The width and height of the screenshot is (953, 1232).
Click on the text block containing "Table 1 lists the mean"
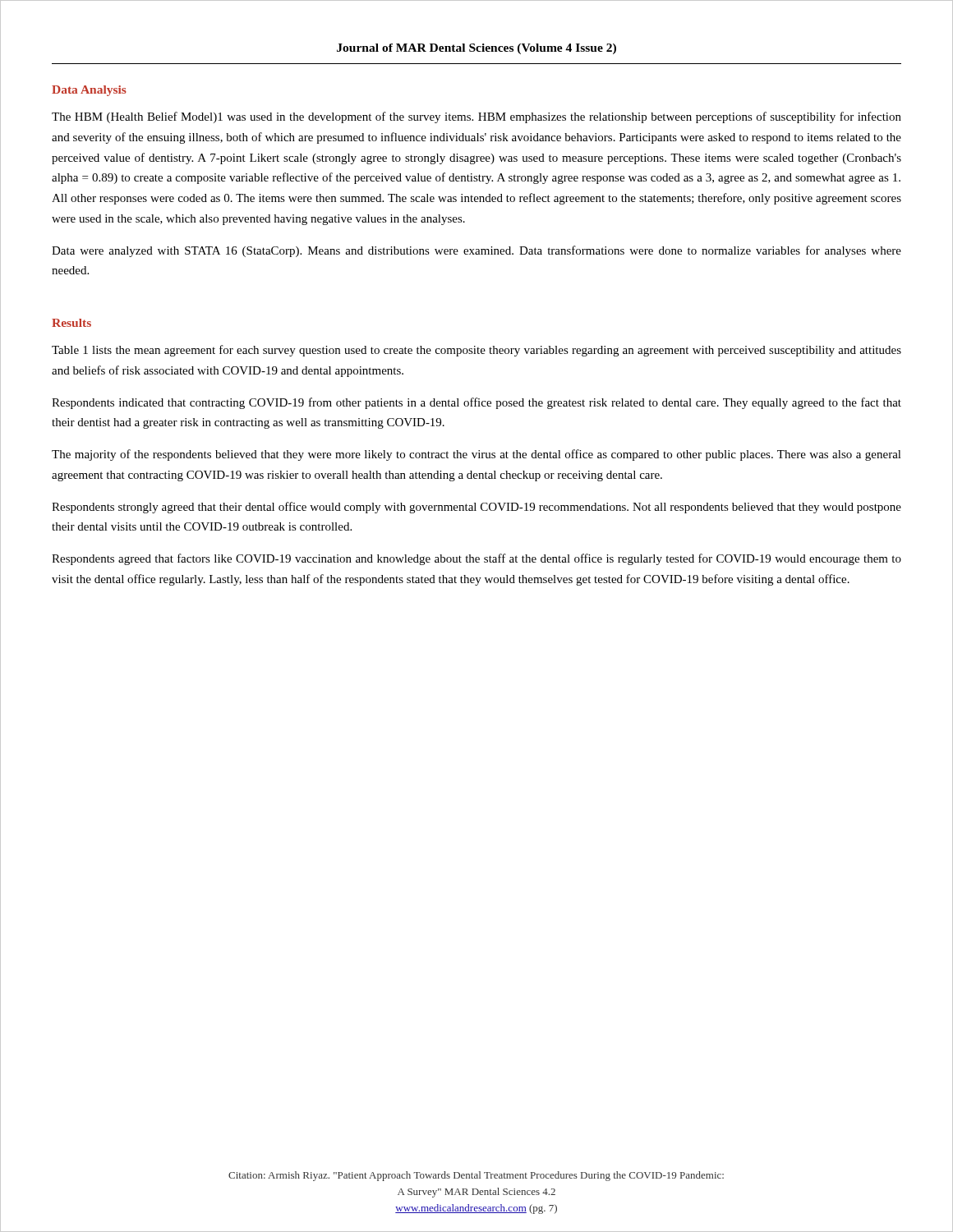tap(476, 360)
